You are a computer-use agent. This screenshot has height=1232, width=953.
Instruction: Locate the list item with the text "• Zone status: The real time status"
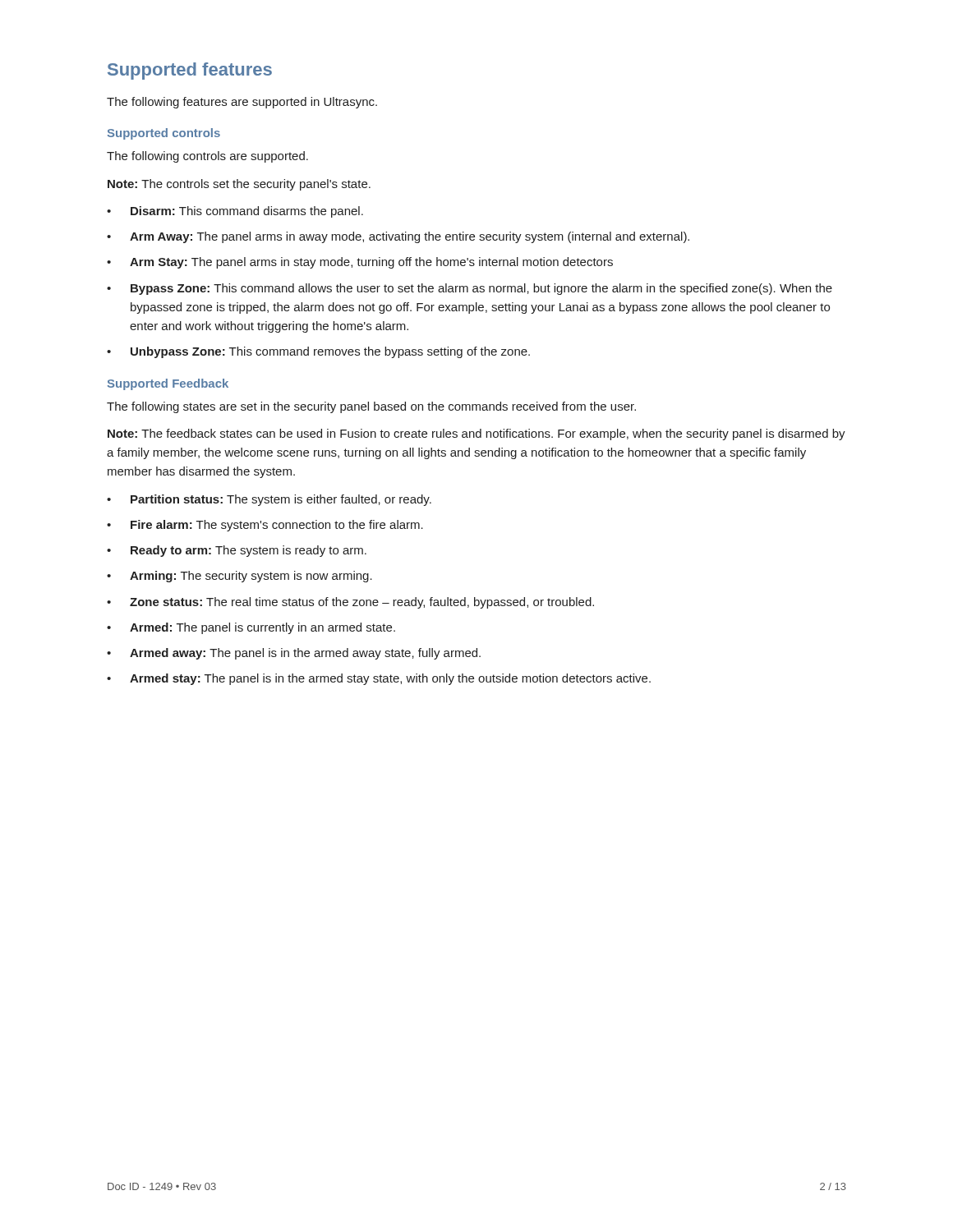pos(476,601)
